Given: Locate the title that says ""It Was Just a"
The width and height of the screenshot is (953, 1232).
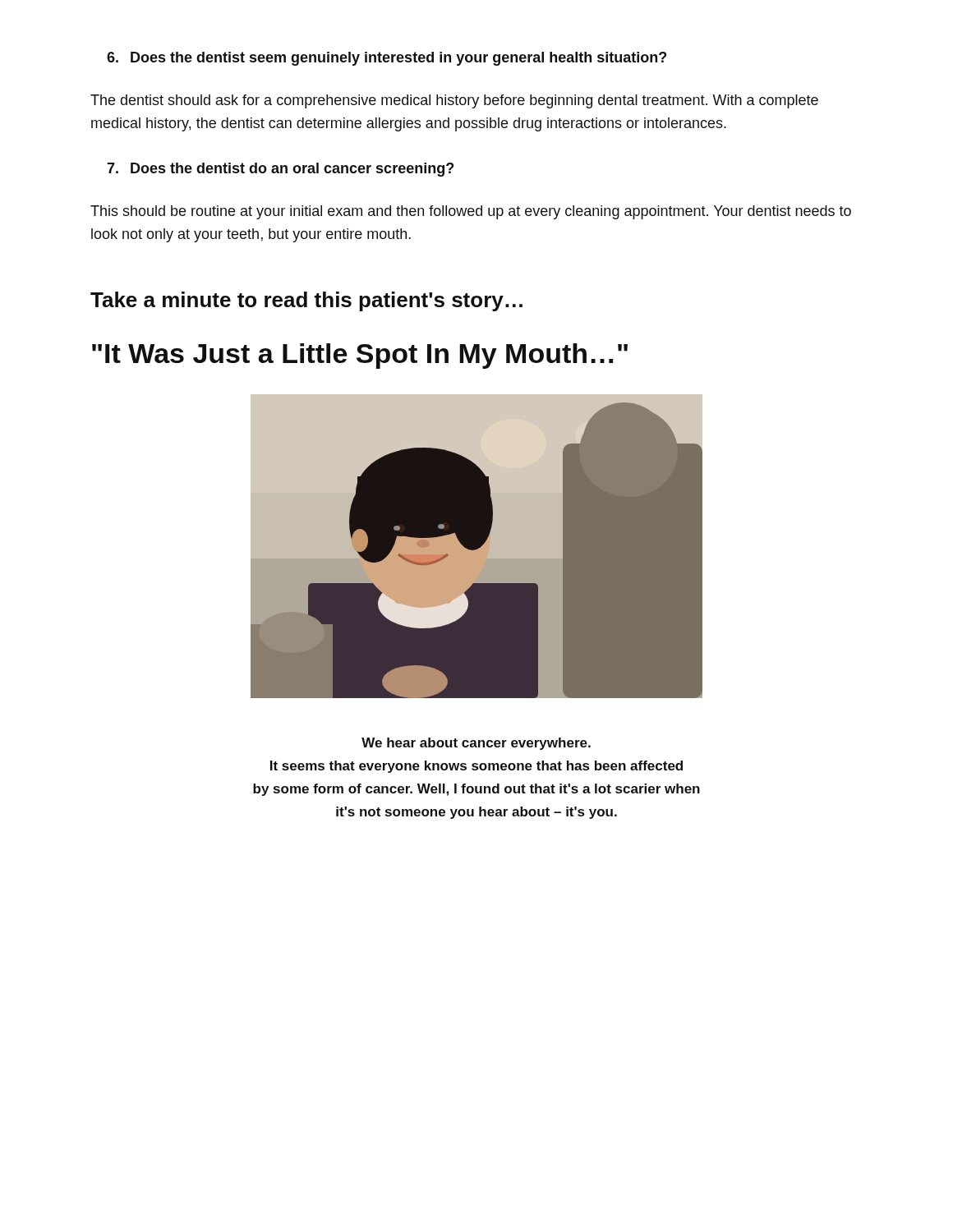Looking at the screenshot, I should point(360,353).
